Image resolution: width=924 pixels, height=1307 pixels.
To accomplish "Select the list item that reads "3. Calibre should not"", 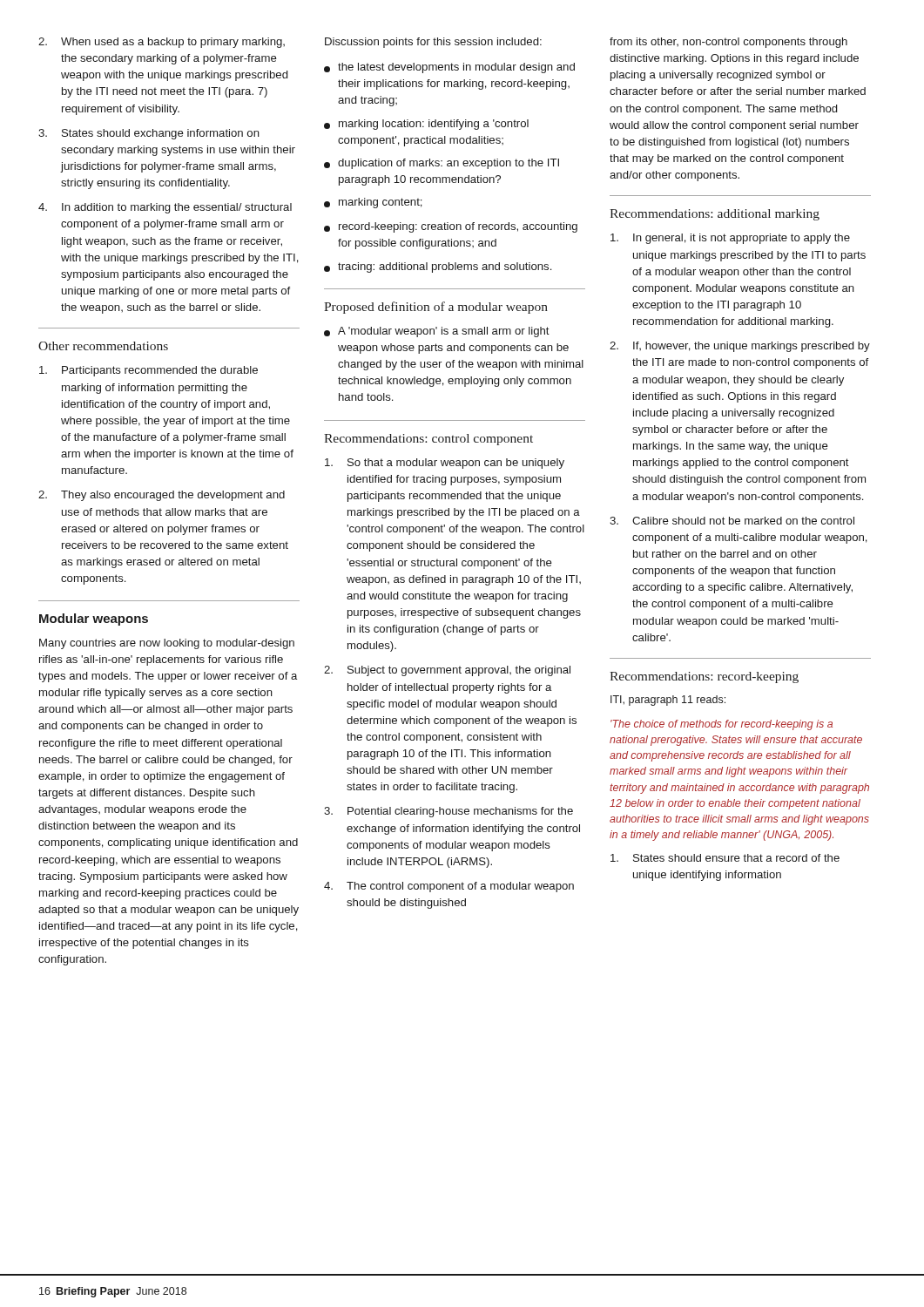I will pyautogui.click(x=740, y=579).
